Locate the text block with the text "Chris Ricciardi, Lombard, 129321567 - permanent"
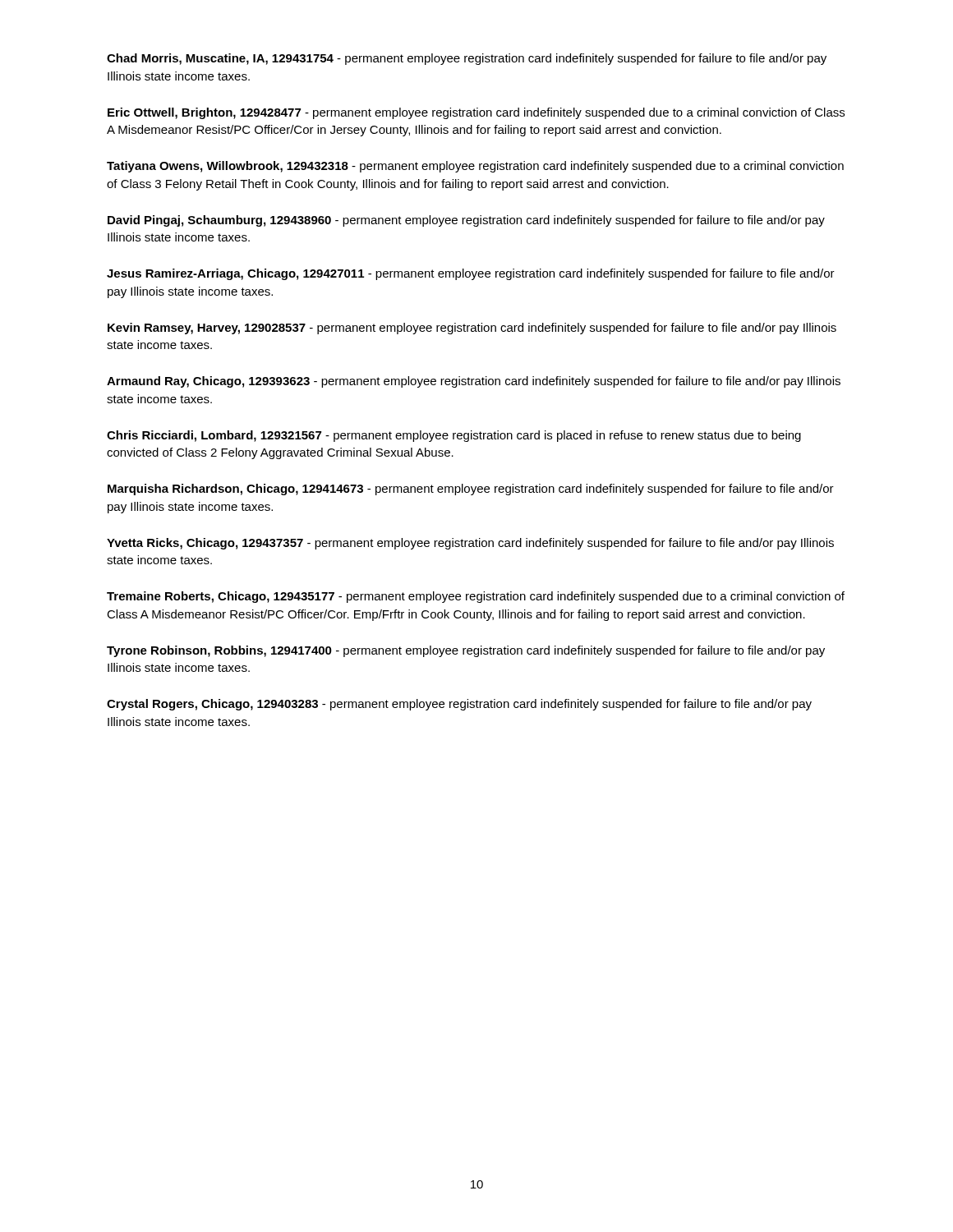The image size is (953, 1232). [476, 444]
